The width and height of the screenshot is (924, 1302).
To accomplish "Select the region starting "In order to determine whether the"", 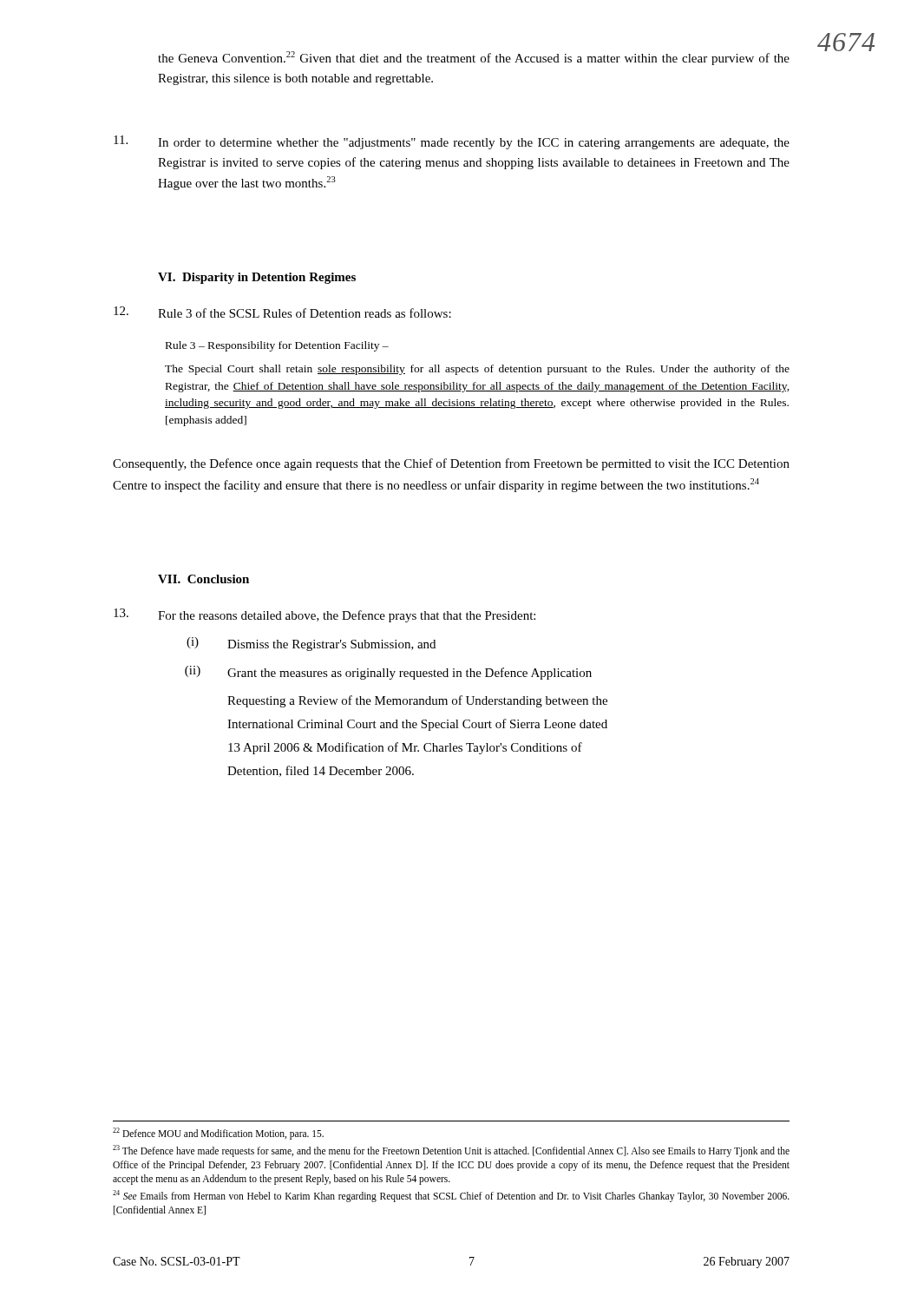I will coord(451,163).
